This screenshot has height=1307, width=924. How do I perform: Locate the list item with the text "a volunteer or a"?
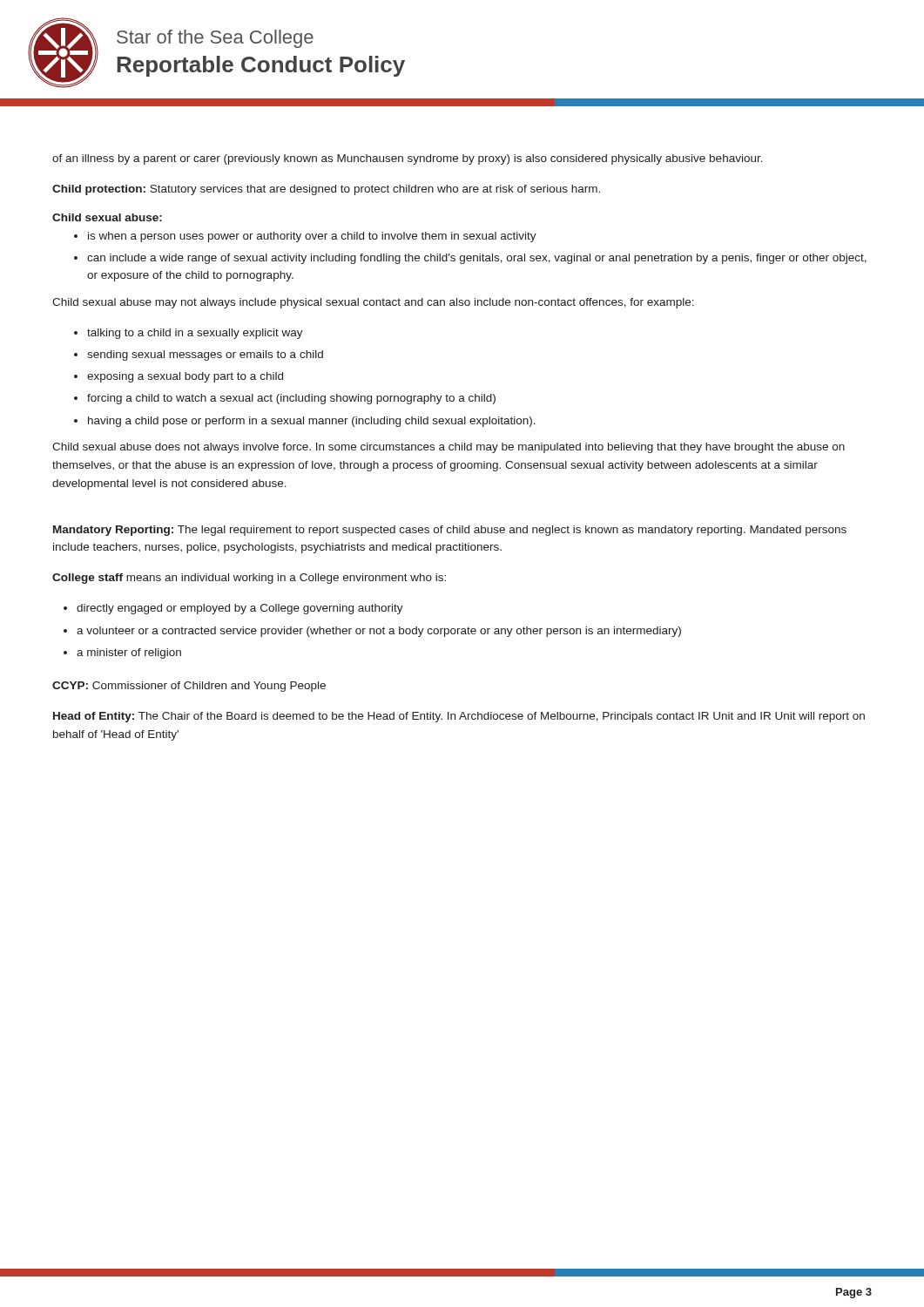379,630
